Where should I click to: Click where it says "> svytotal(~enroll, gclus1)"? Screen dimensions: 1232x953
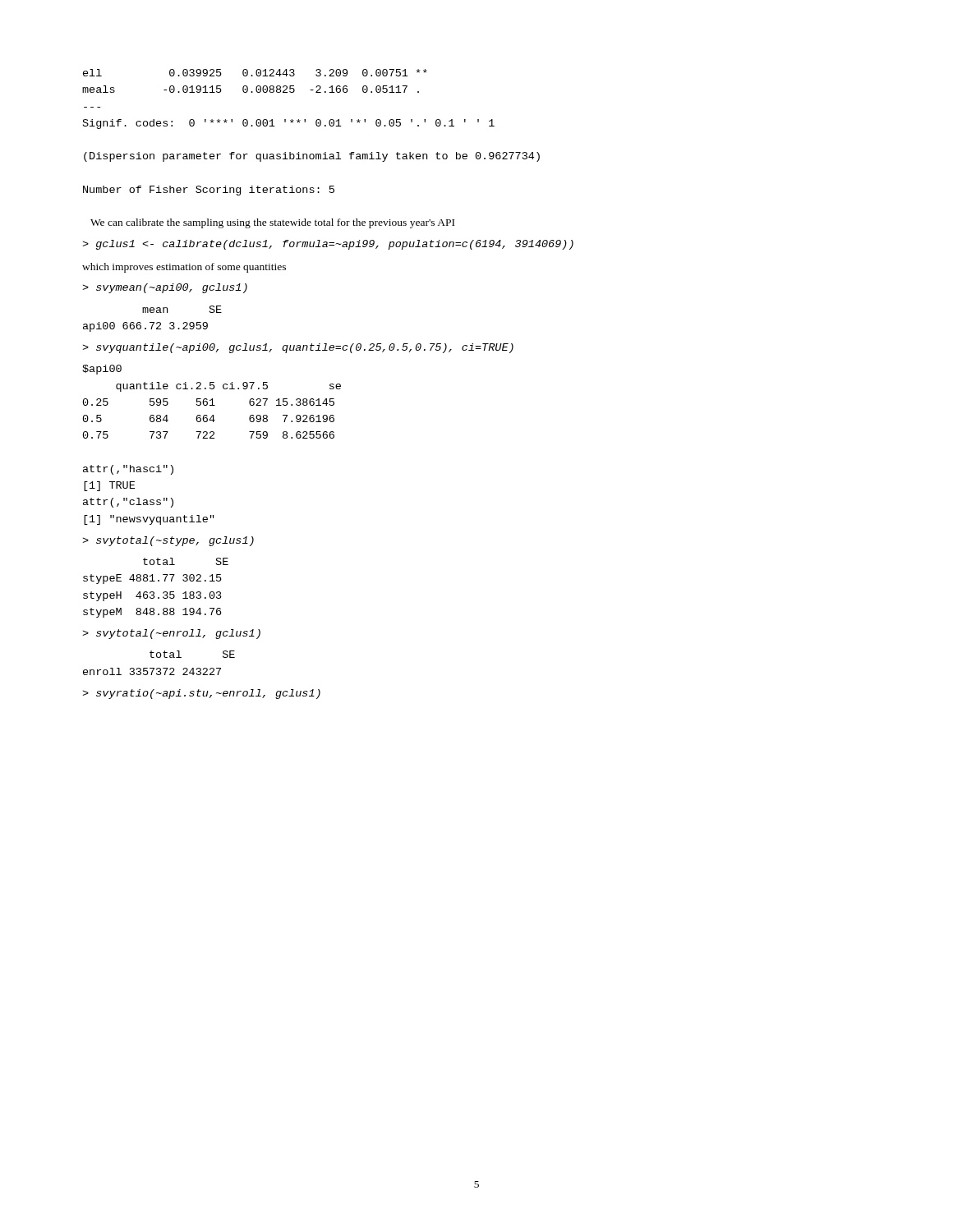(x=171, y=634)
